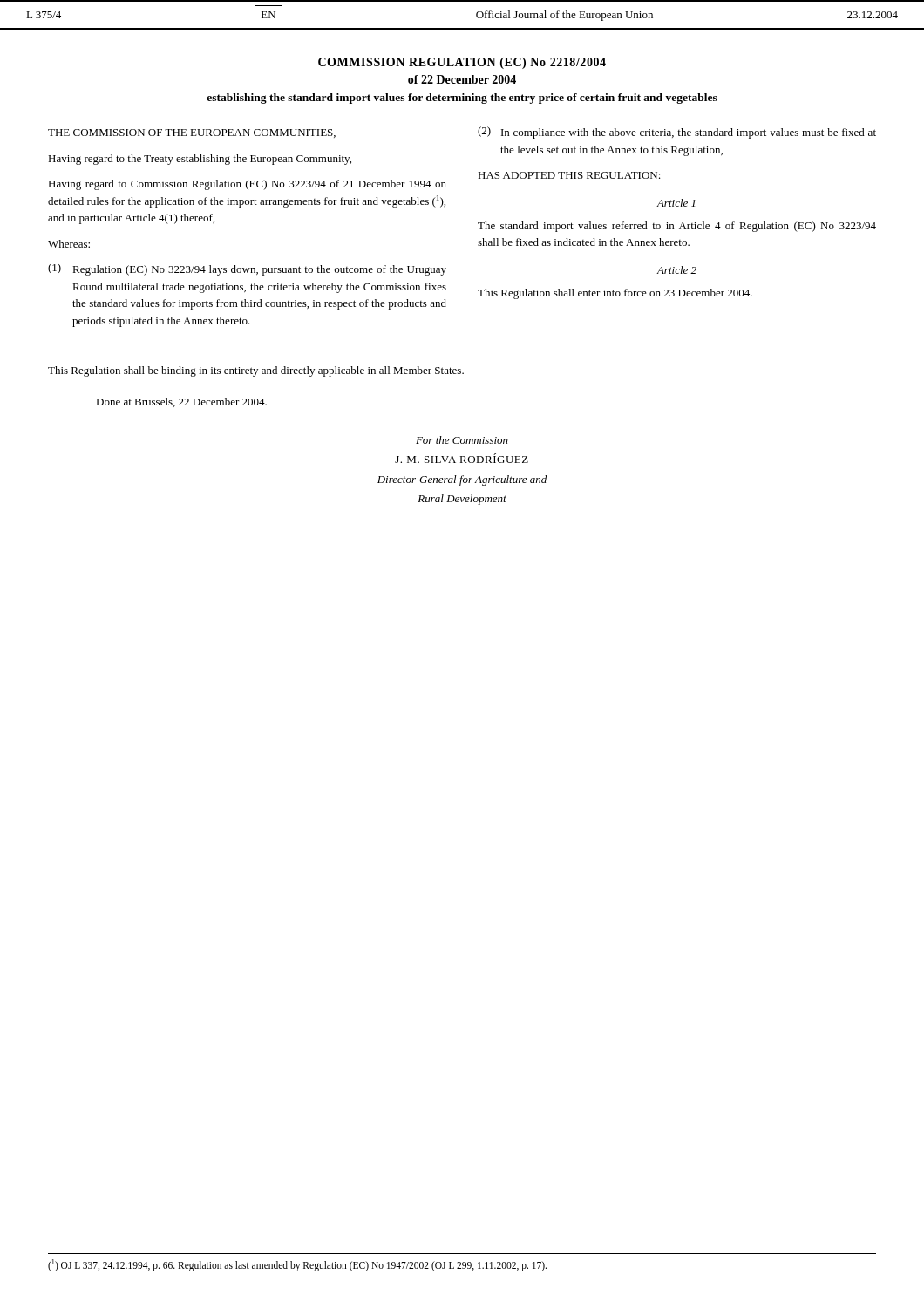The height and width of the screenshot is (1308, 924).
Task: Click on the text block that says "(2) In compliance with the above criteria, the"
Action: tap(677, 141)
